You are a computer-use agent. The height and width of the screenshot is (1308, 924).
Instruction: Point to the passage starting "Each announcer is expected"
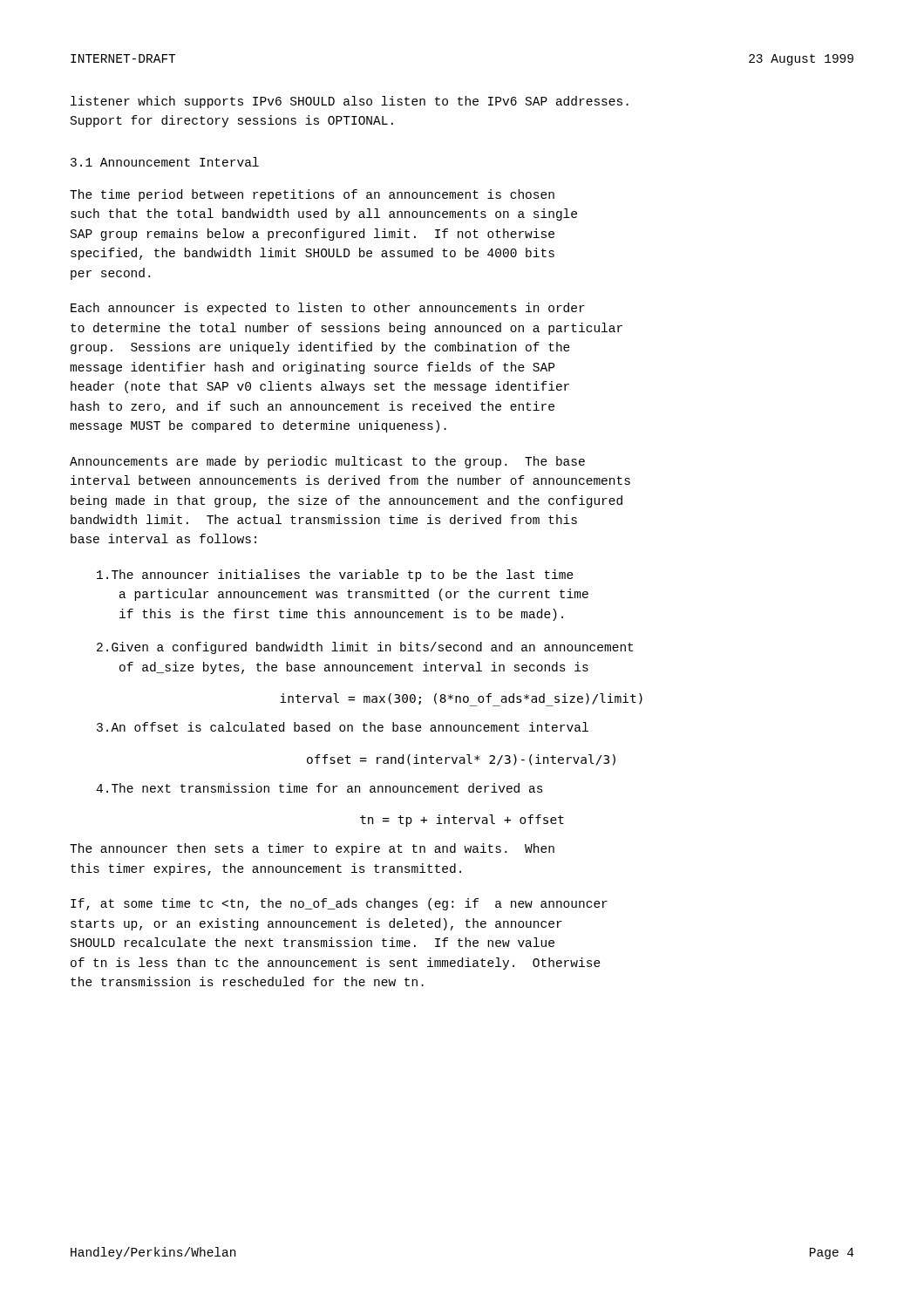point(347,368)
